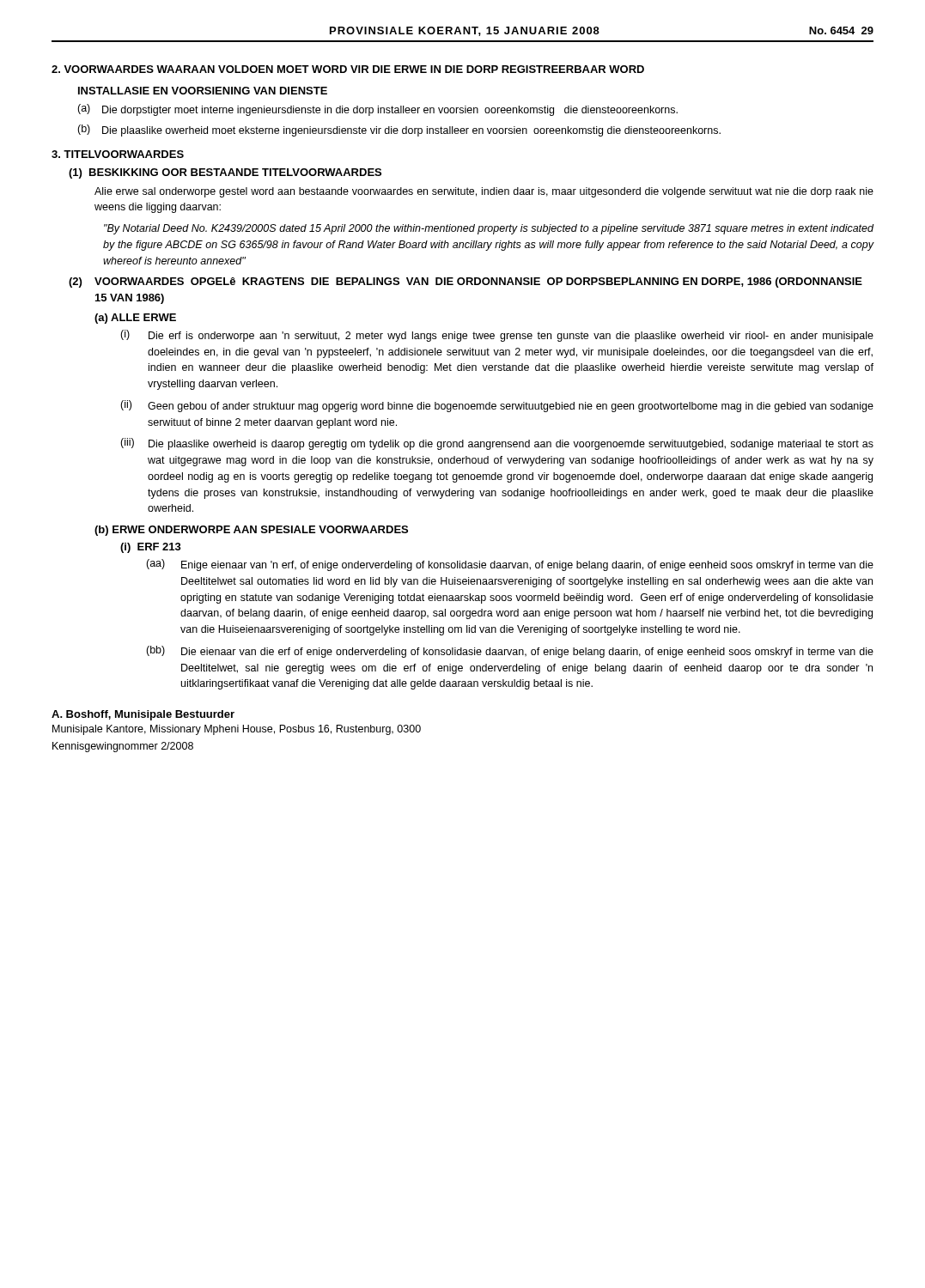The width and height of the screenshot is (925, 1288).
Task: Point to the block beginning "A. Boshoff, Munisipale Bestuurder Munisipale Kantore, Missionary"
Action: click(x=143, y=715)
